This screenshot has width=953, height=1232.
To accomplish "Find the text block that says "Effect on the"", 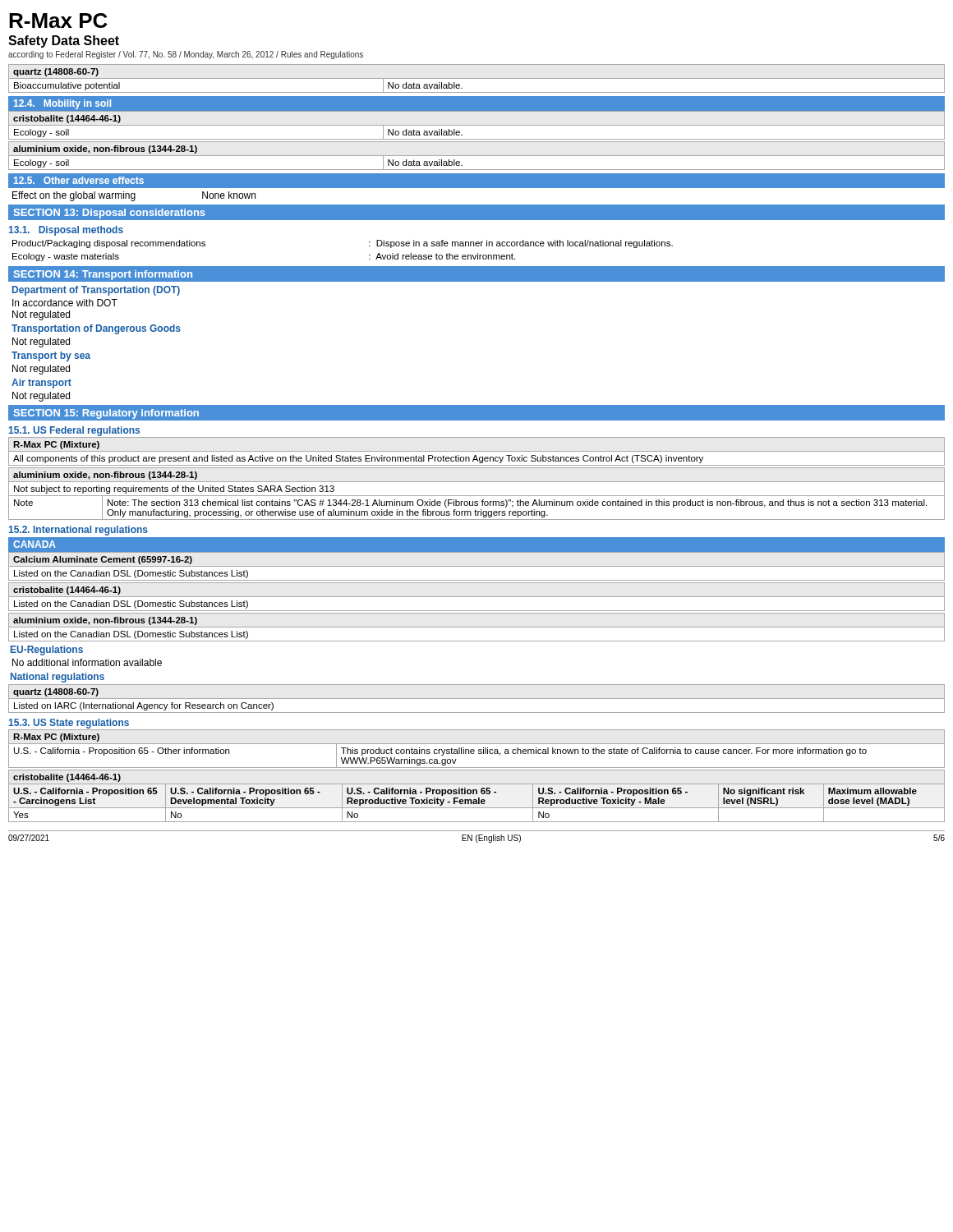I will (134, 195).
